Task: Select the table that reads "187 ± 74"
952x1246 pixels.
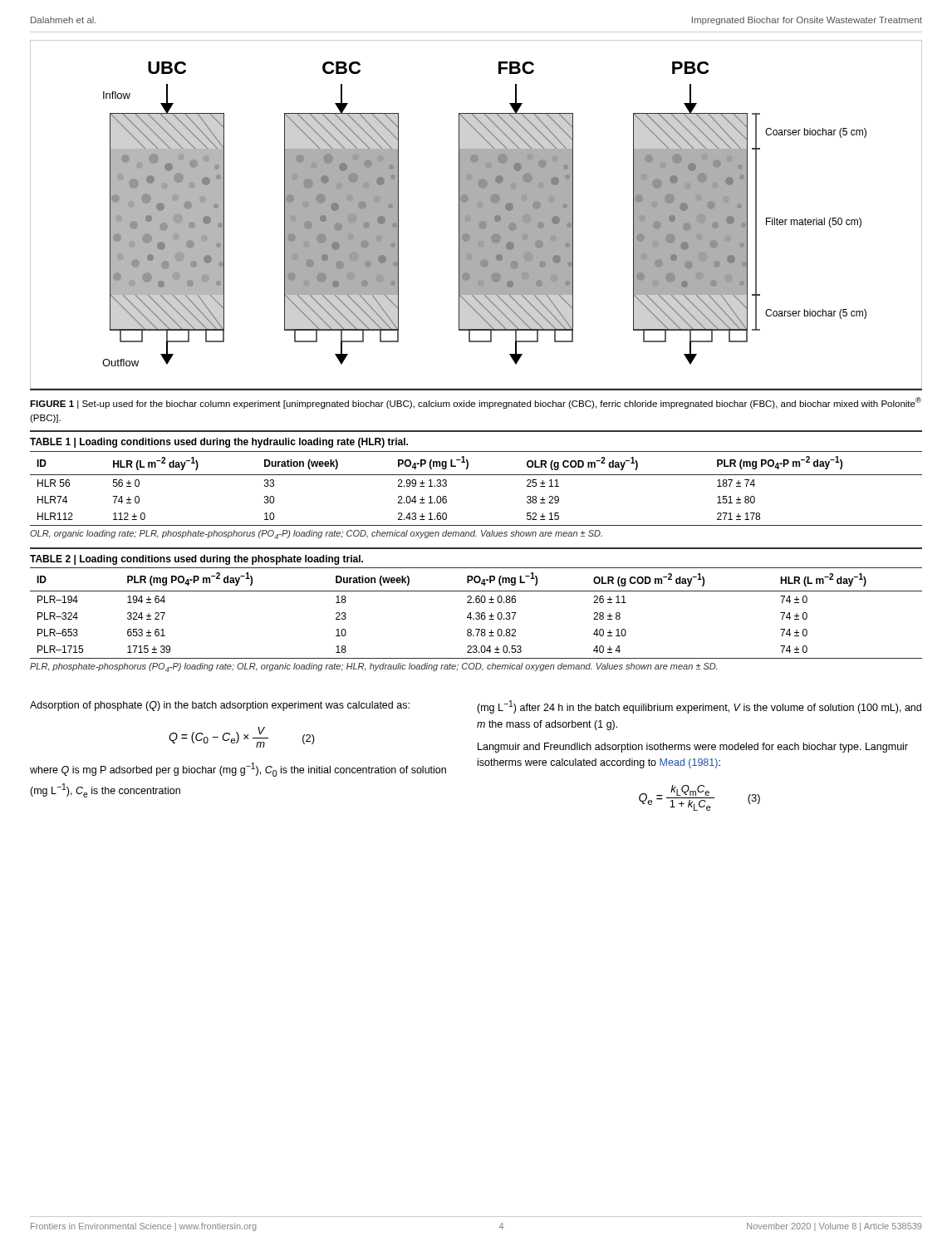Action: pos(476,496)
